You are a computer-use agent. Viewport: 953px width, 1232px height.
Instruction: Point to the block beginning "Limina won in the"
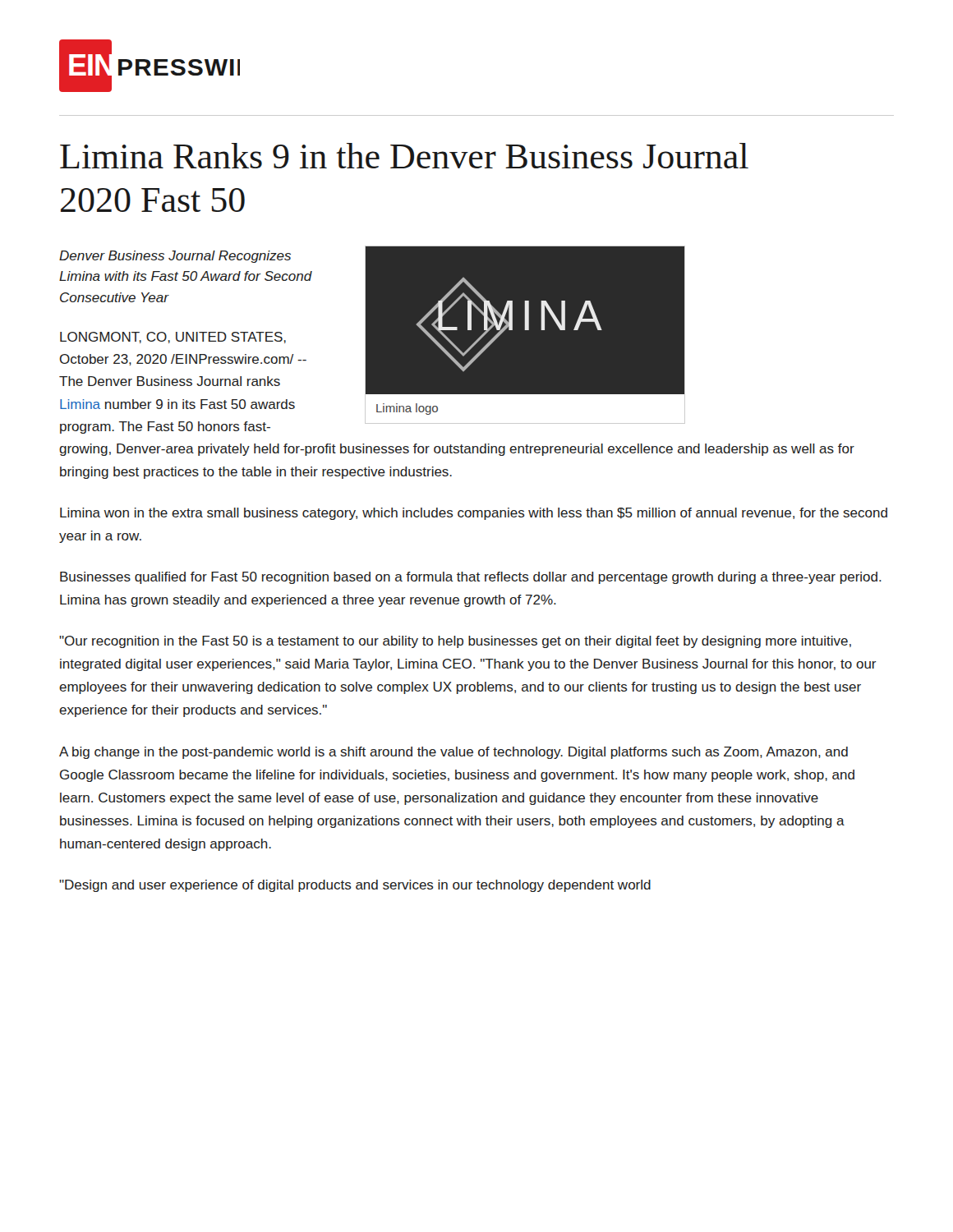click(x=474, y=525)
